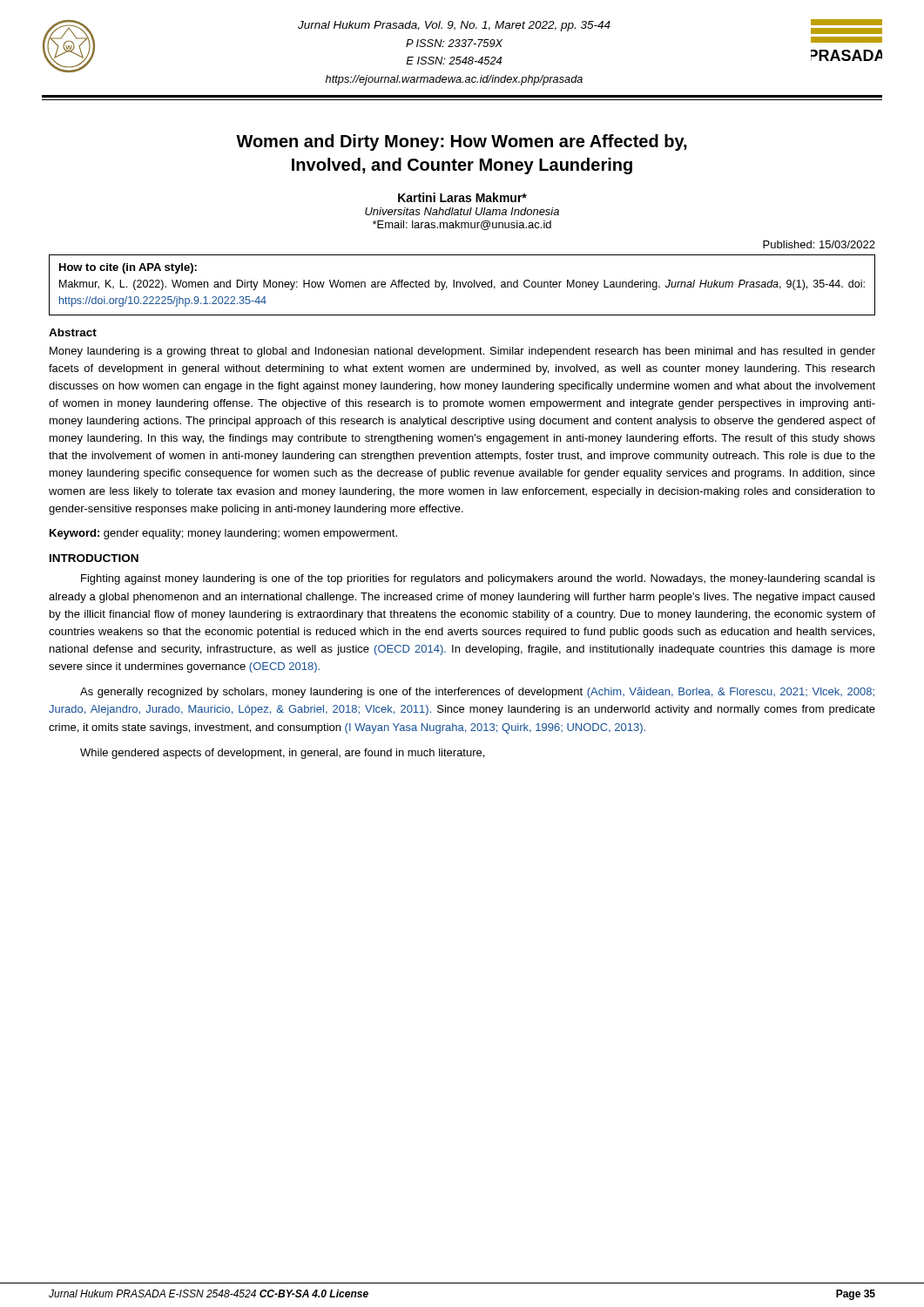The height and width of the screenshot is (1307, 924).
Task: Point to the block beginning "Kartini Laras Makmur* Universitas"
Action: [x=462, y=211]
